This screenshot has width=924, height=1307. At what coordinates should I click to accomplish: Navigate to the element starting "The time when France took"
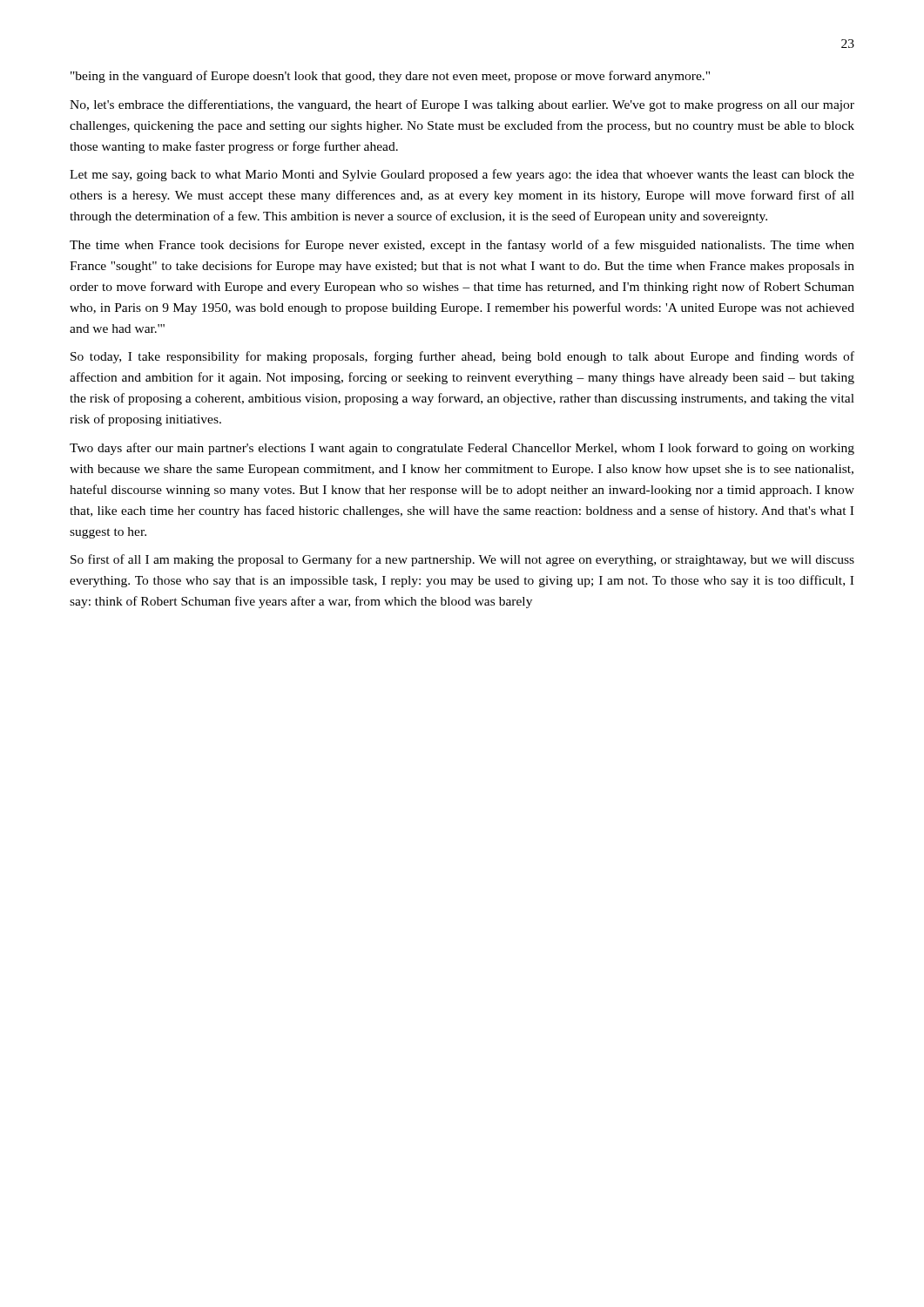(462, 286)
